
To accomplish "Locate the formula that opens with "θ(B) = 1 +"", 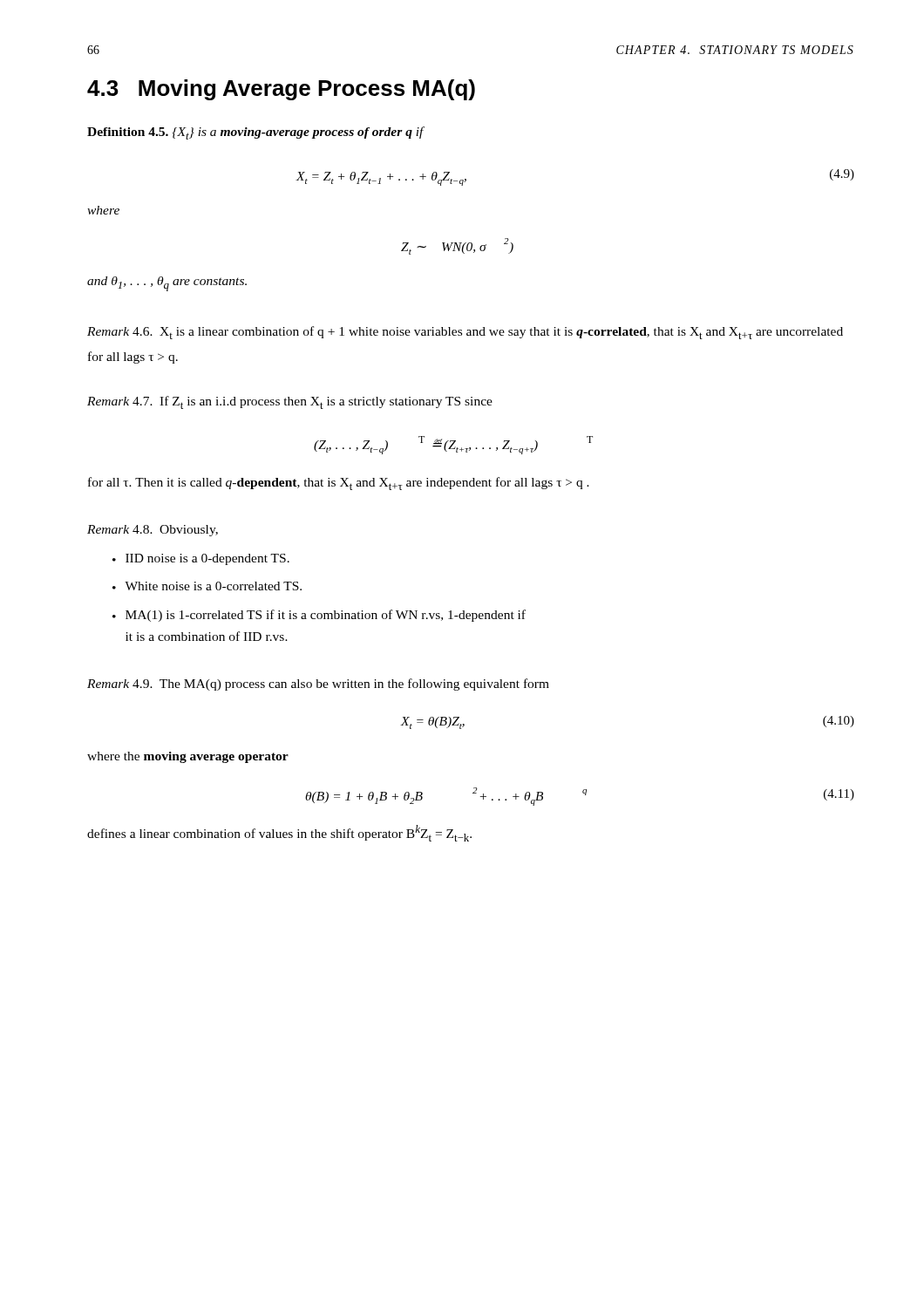I will click(580, 794).
